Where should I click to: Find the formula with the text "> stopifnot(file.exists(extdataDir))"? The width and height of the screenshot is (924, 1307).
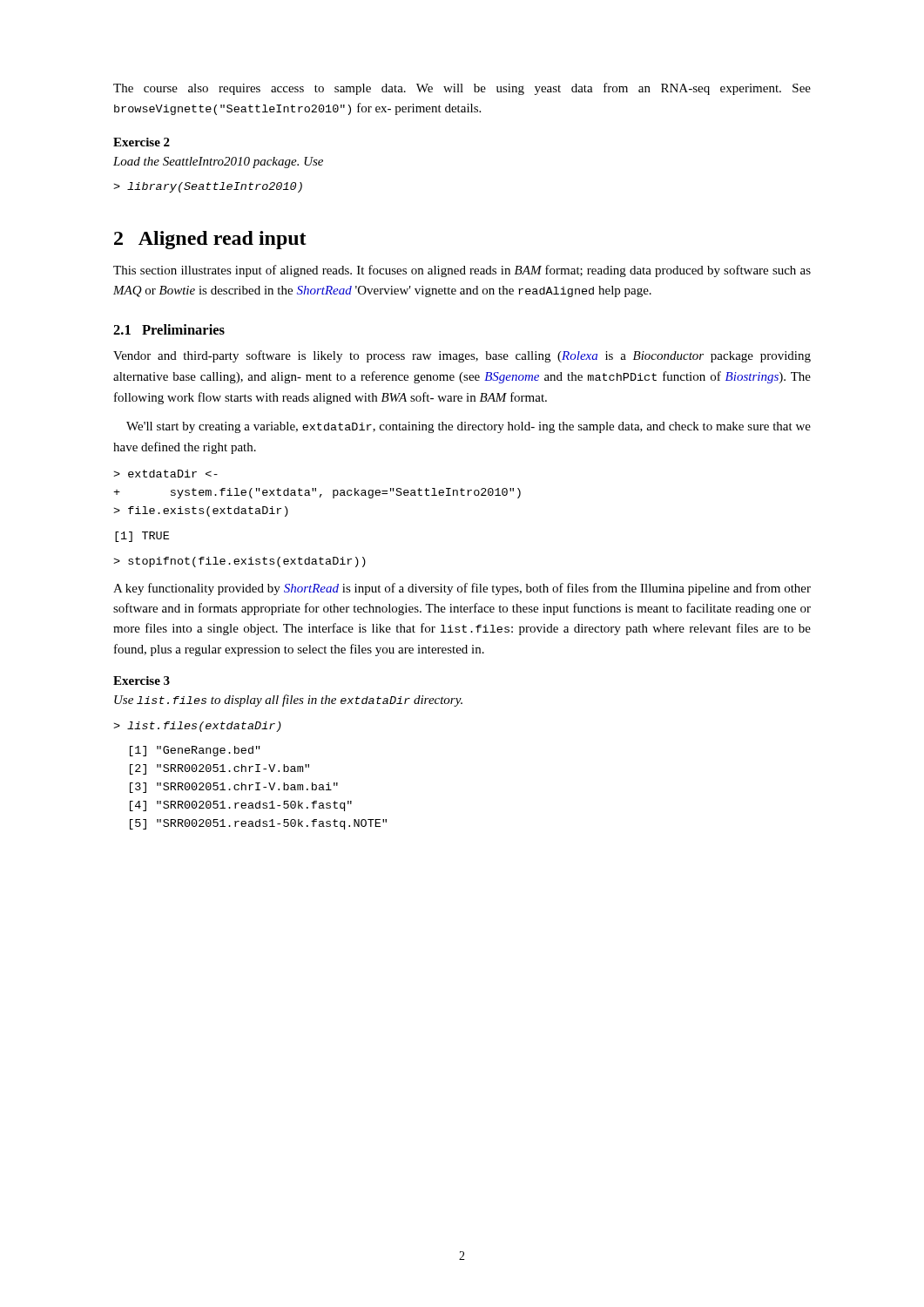click(x=240, y=561)
